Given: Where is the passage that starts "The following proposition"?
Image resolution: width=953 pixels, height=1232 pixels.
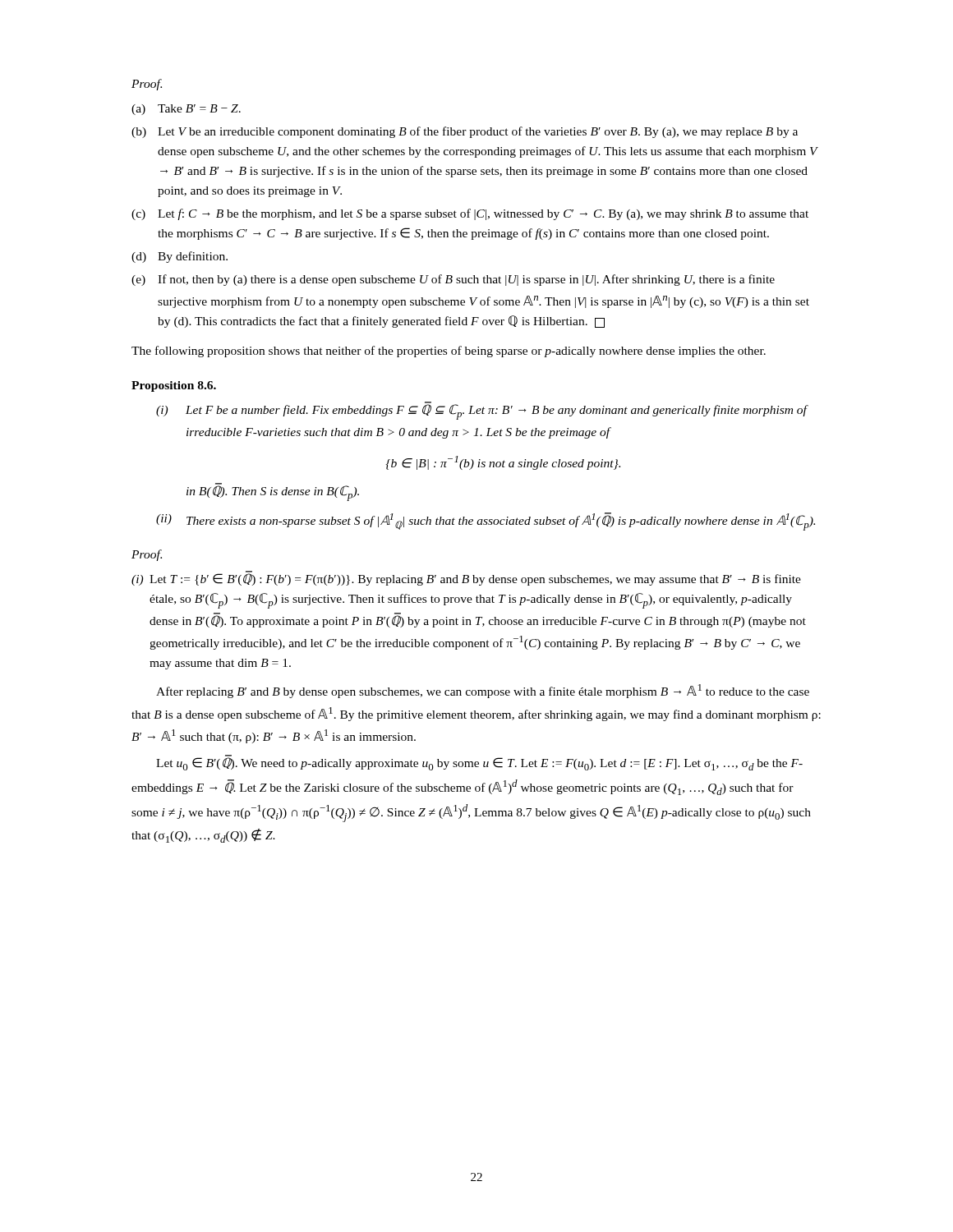Looking at the screenshot, I should pyautogui.click(x=449, y=351).
